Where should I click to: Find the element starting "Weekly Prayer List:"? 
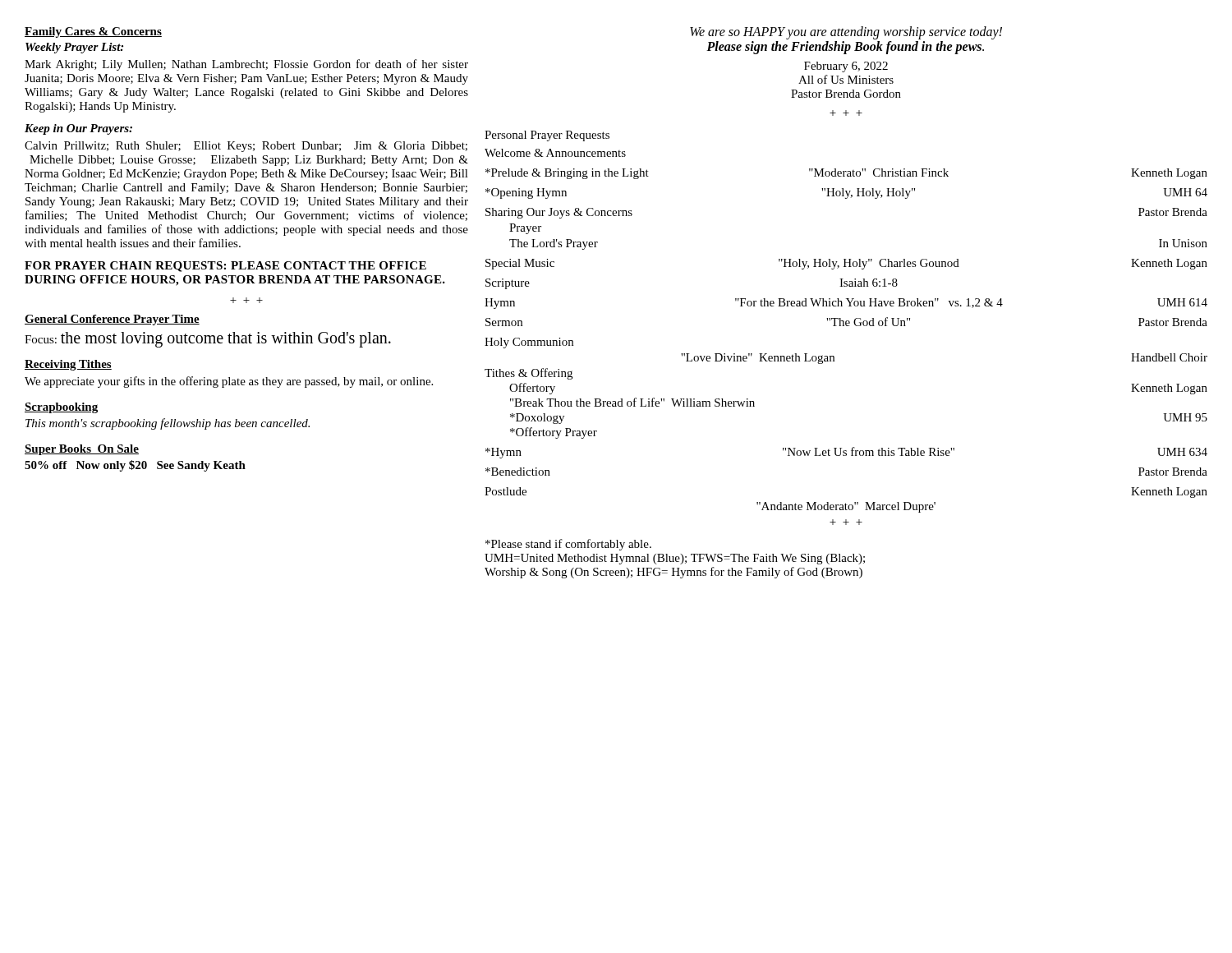(x=74, y=47)
